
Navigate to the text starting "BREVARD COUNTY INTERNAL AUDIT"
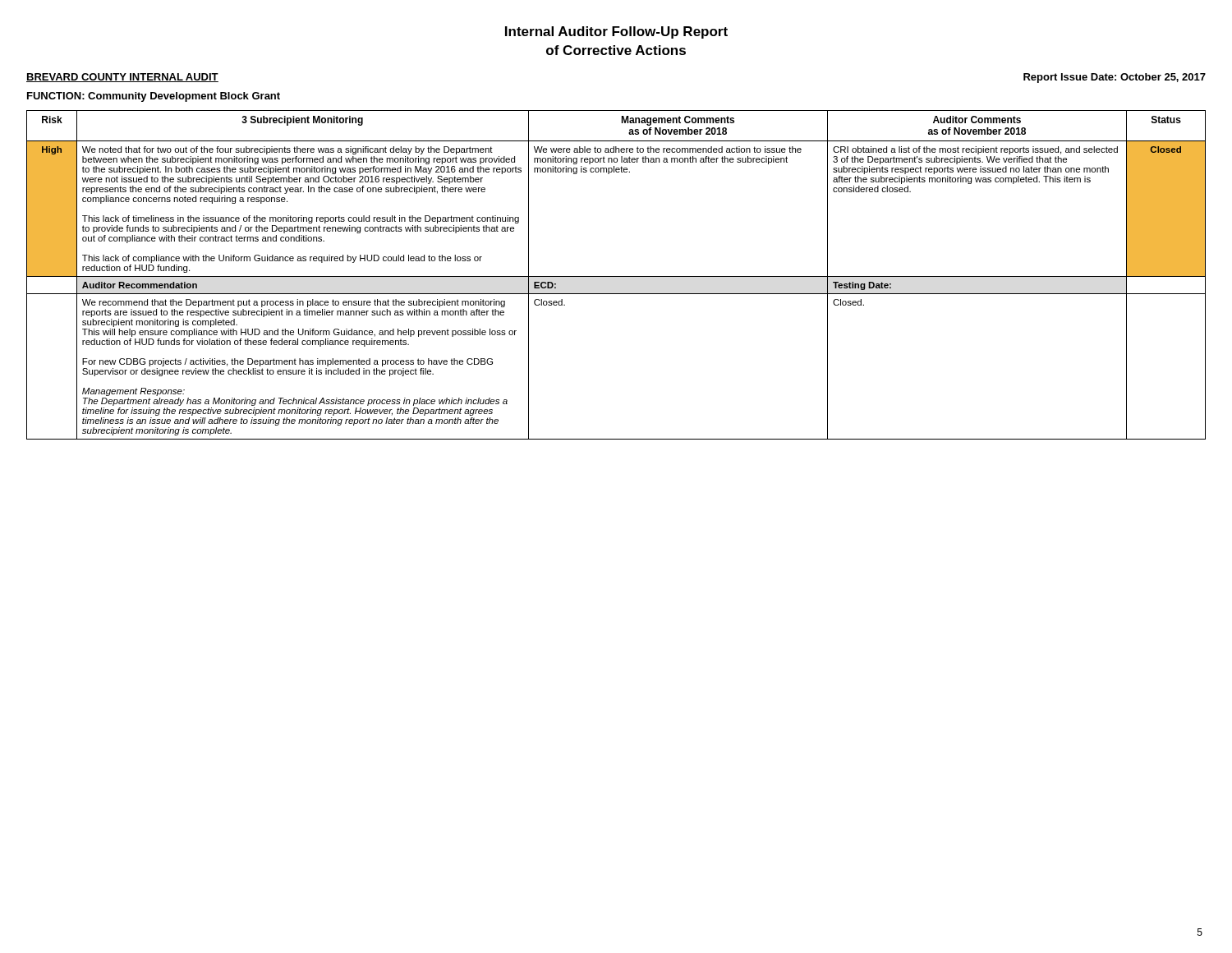pos(122,77)
